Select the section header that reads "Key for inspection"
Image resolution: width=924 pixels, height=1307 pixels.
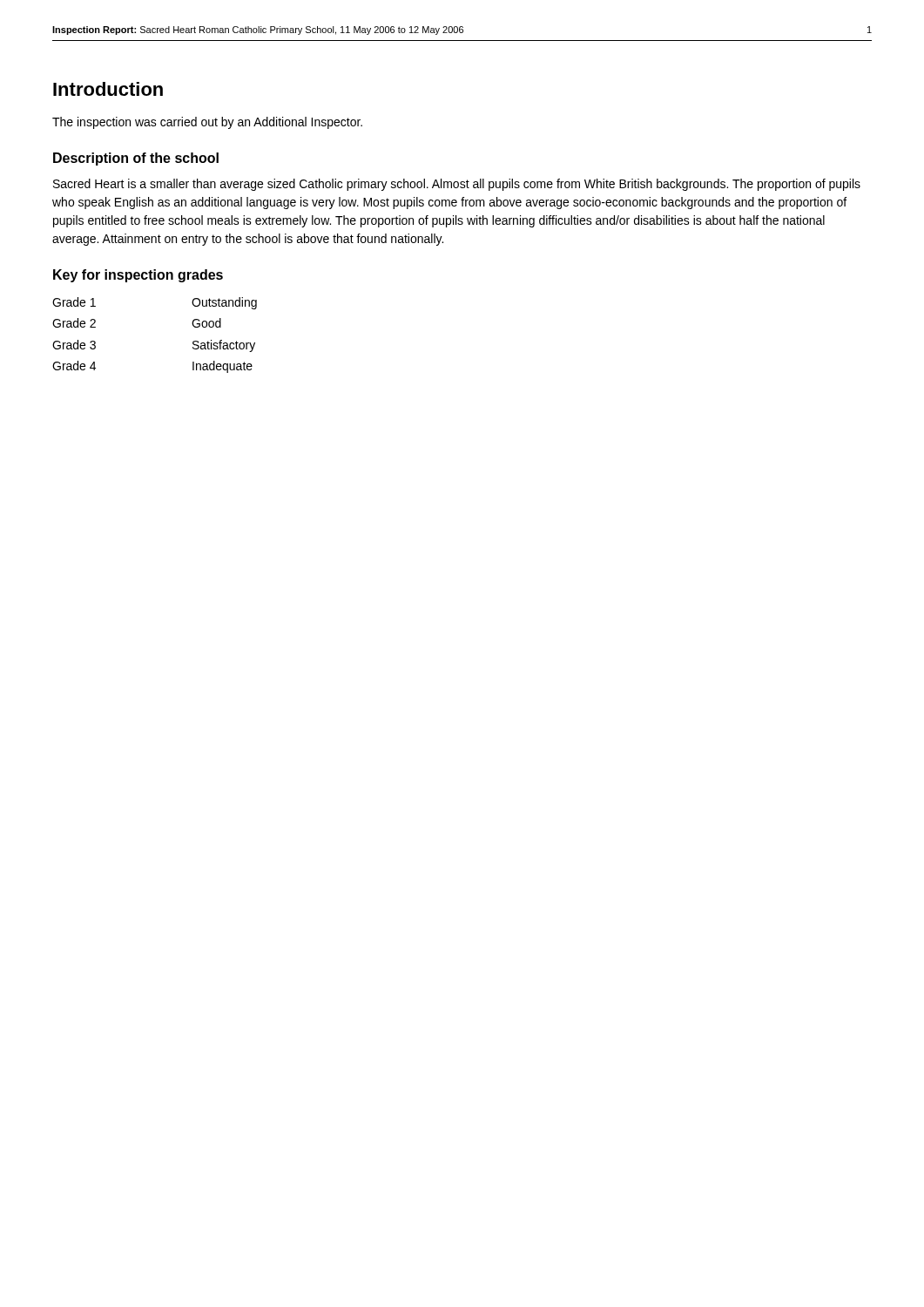pyautogui.click(x=138, y=275)
